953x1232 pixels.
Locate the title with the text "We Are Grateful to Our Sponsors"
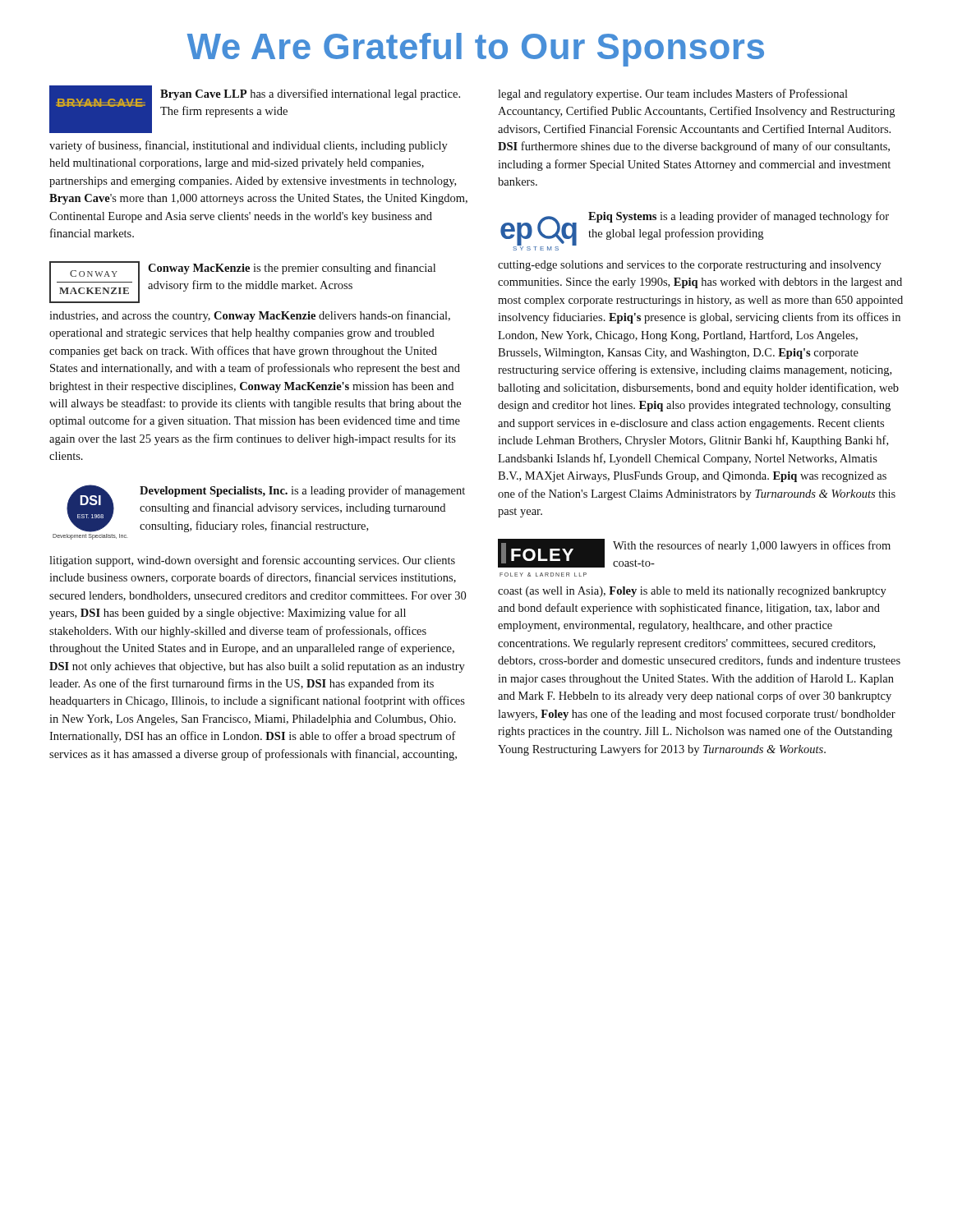(x=476, y=47)
